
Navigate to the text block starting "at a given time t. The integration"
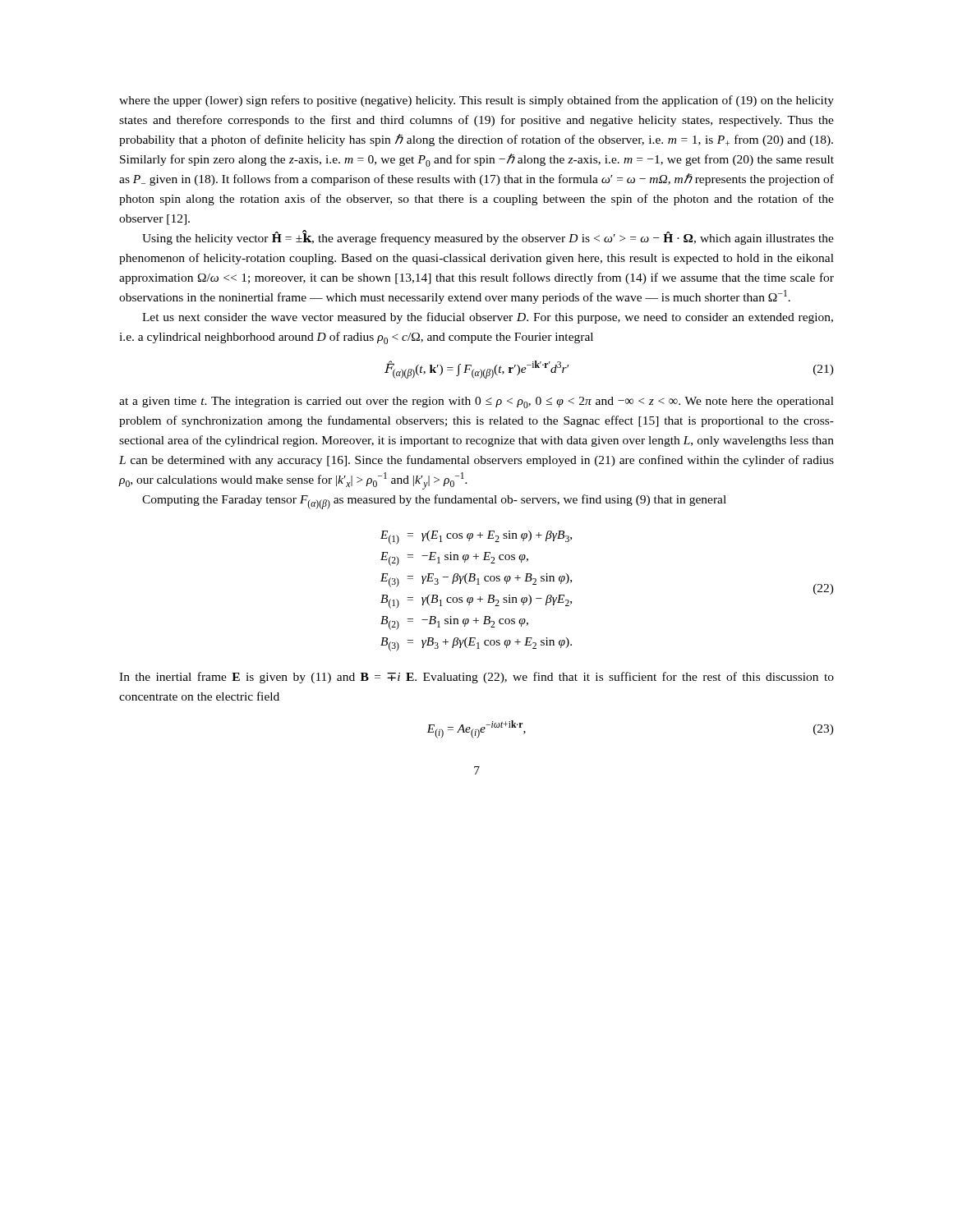pyautogui.click(x=476, y=440)
